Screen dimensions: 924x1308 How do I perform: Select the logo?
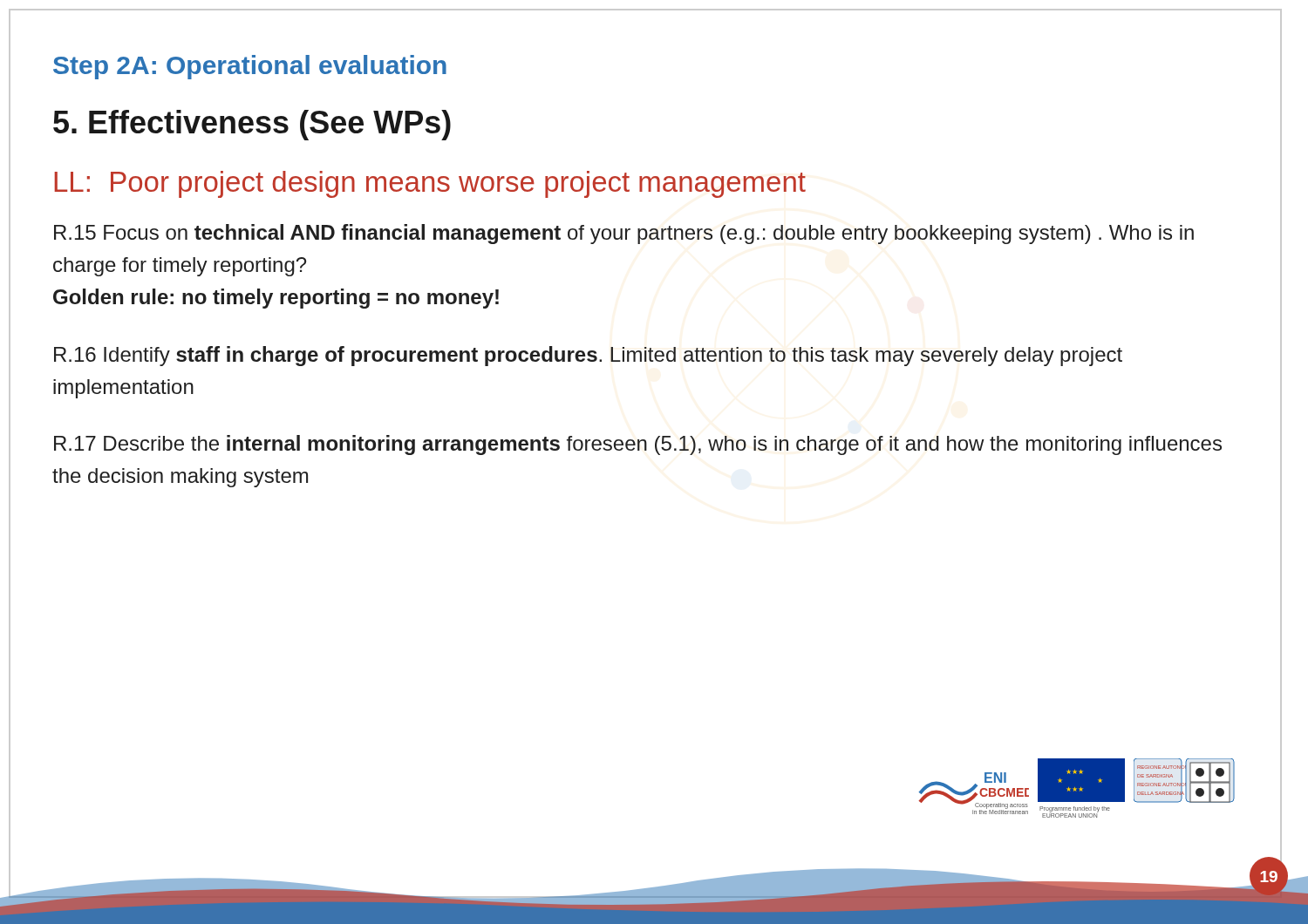point(1077,789)
